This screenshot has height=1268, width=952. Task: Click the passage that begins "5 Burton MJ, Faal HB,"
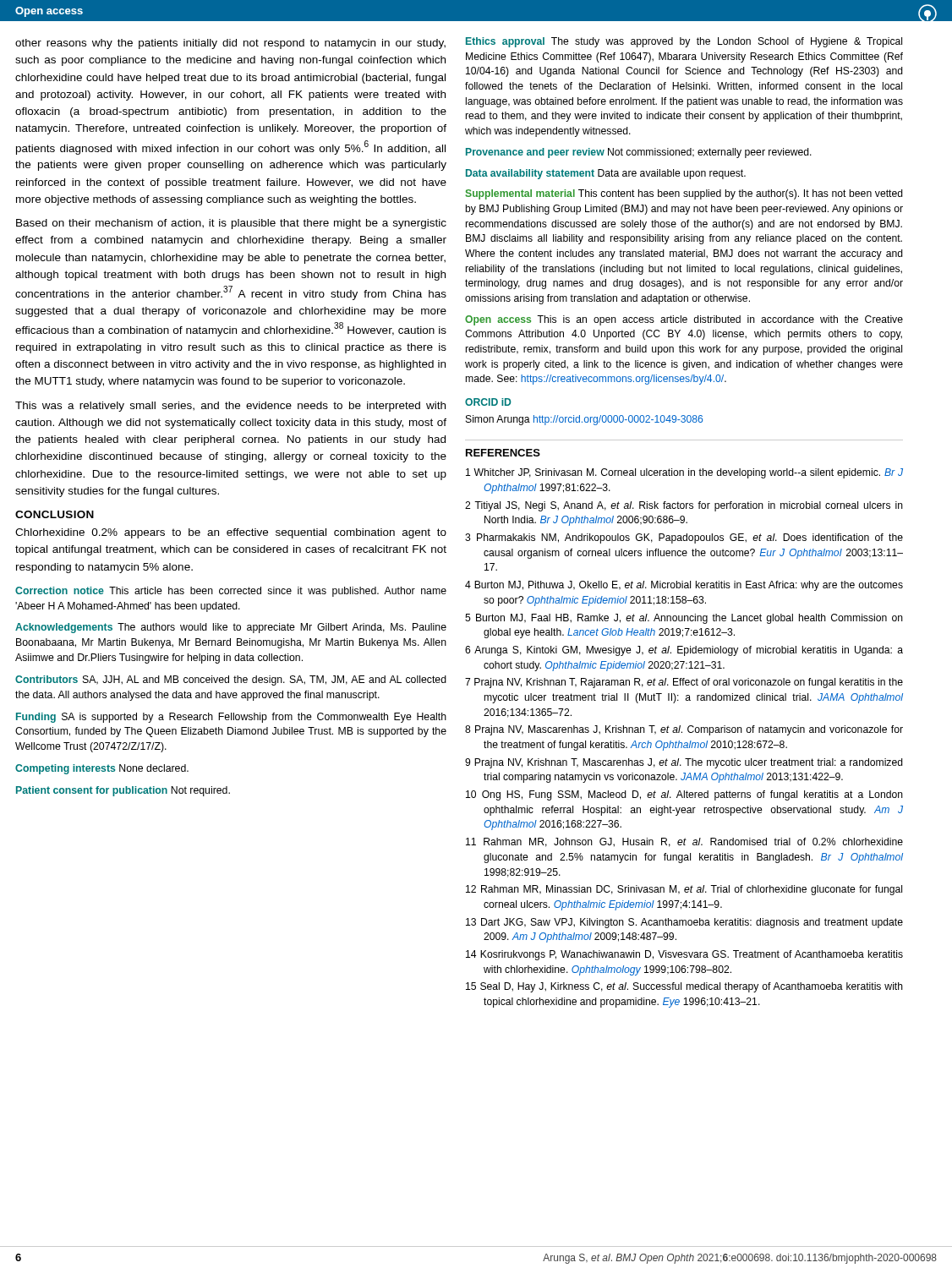(684, 625)
